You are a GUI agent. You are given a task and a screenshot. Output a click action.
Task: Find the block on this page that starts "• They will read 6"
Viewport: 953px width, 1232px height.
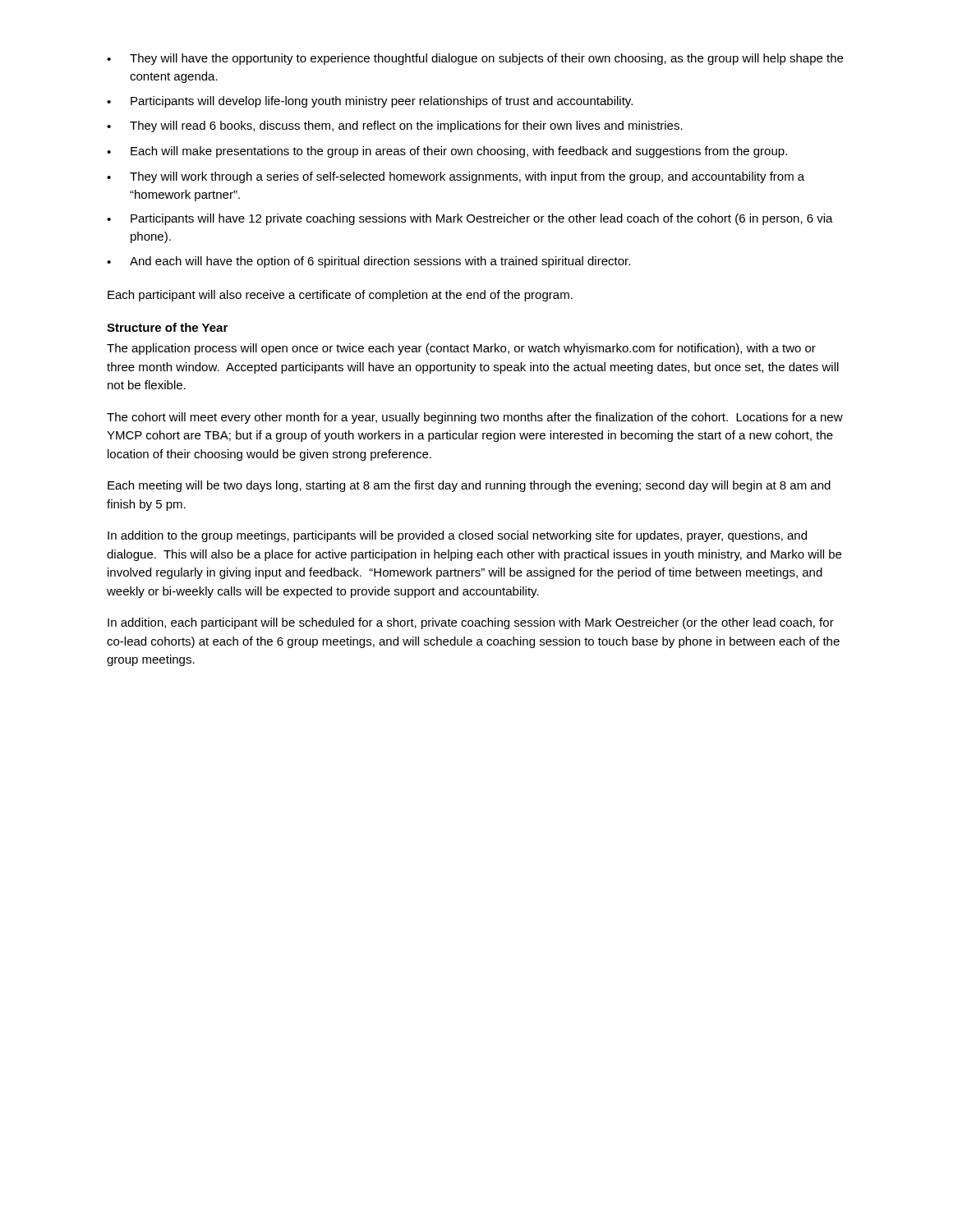click(x=476, y=126)
